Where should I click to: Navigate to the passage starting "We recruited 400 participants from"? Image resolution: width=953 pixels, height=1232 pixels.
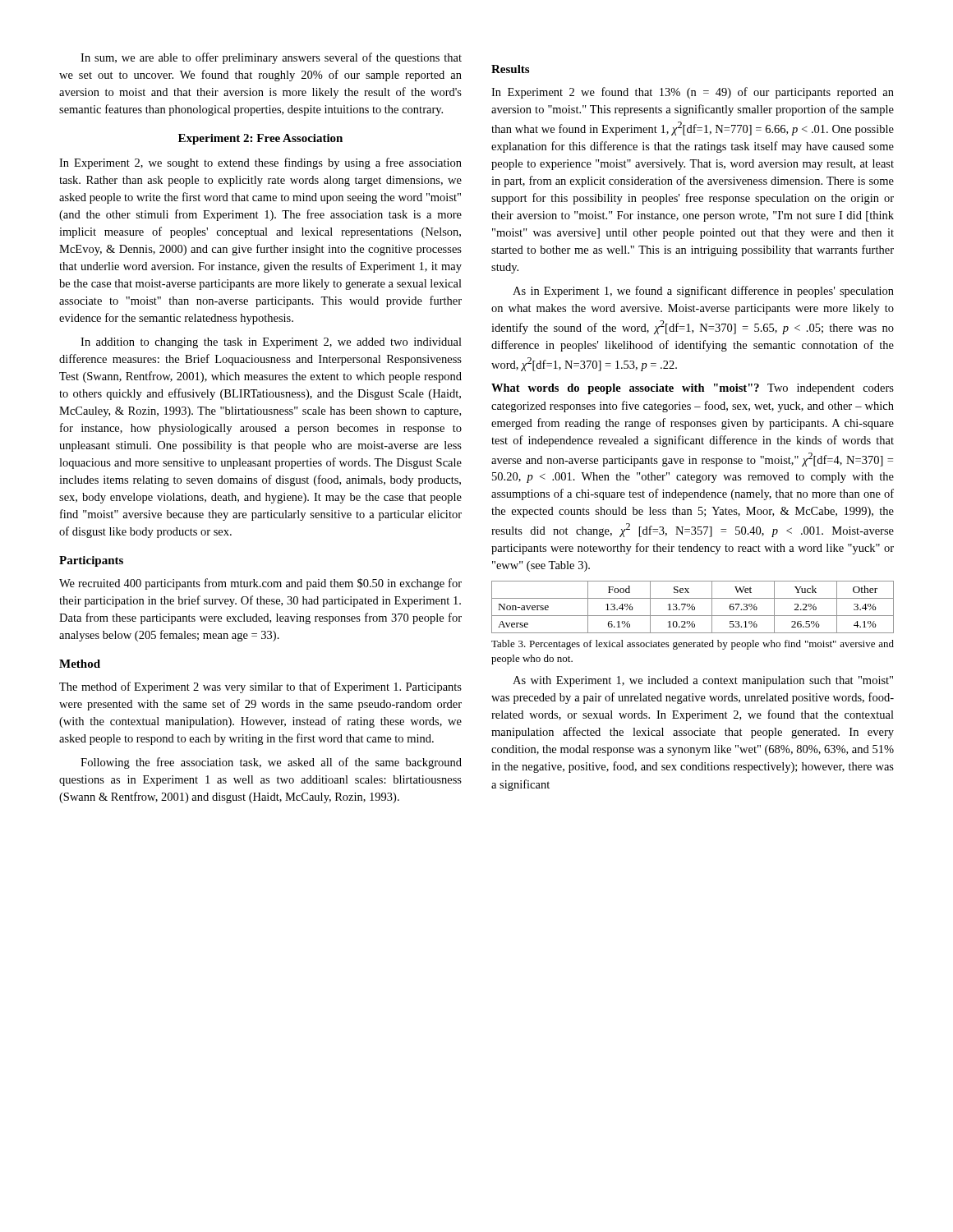tap(260, 609)
